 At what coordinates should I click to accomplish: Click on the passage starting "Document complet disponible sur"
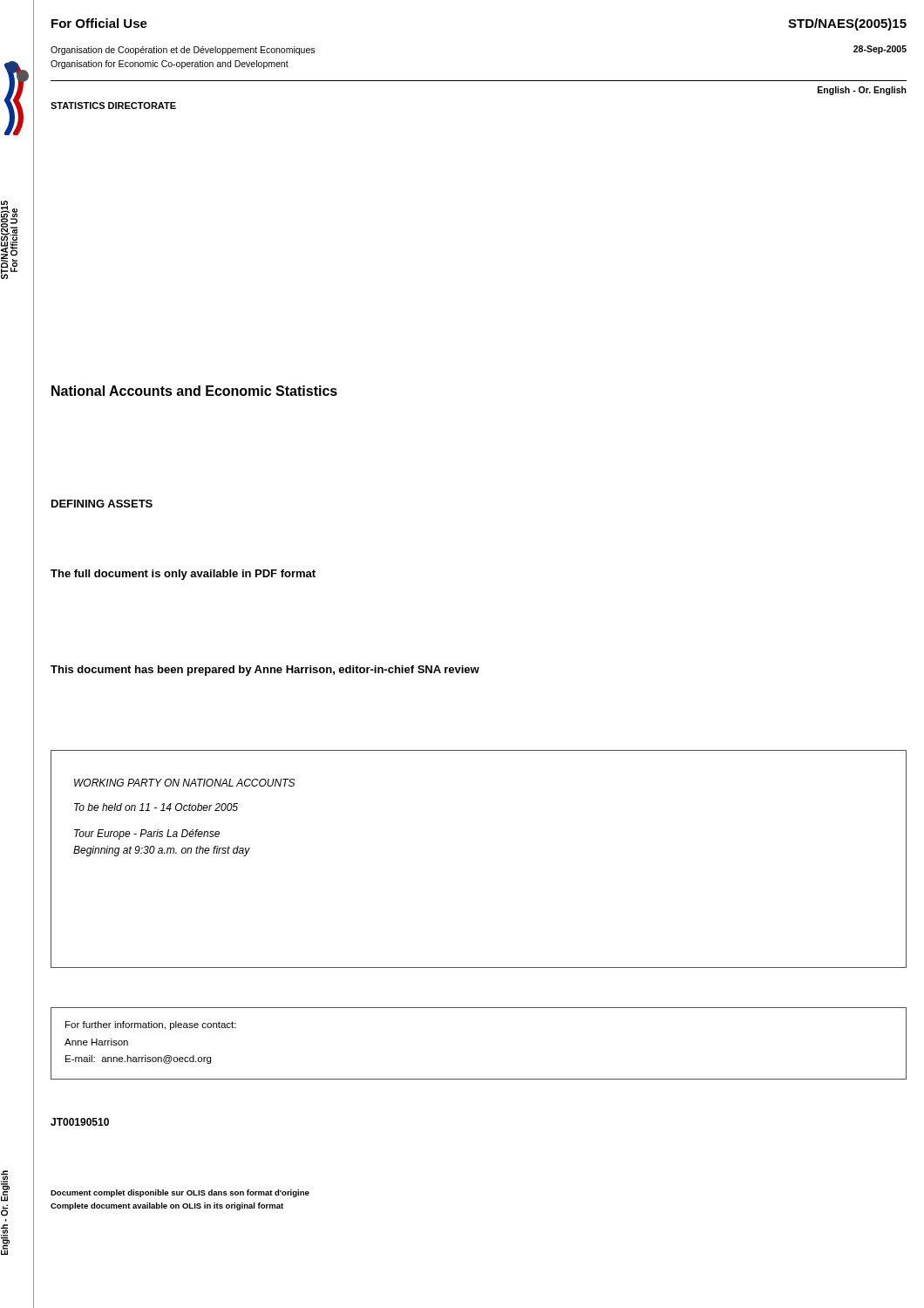[x=180, y=1199]
